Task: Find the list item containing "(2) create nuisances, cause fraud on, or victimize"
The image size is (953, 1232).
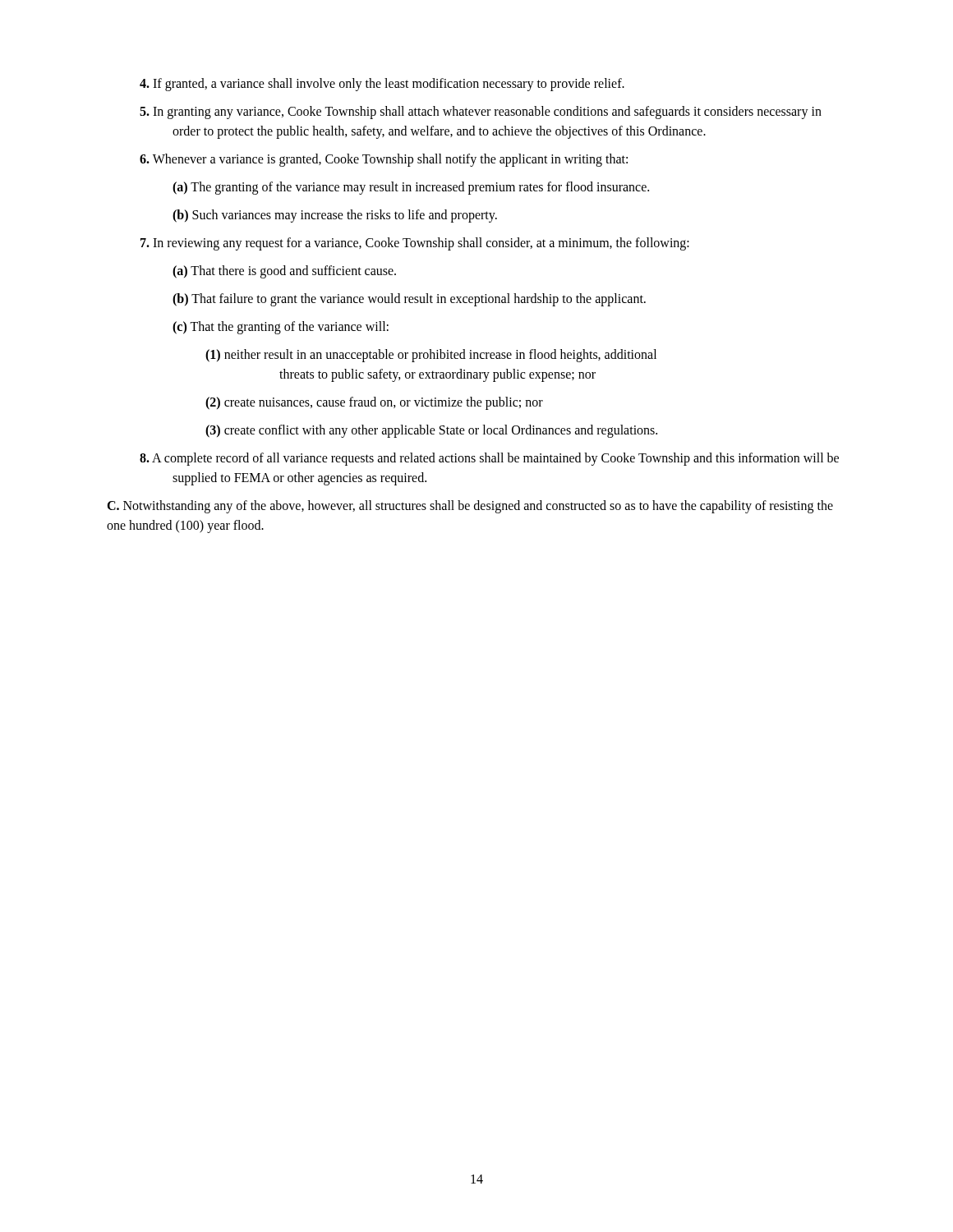Action: point(374,402)
